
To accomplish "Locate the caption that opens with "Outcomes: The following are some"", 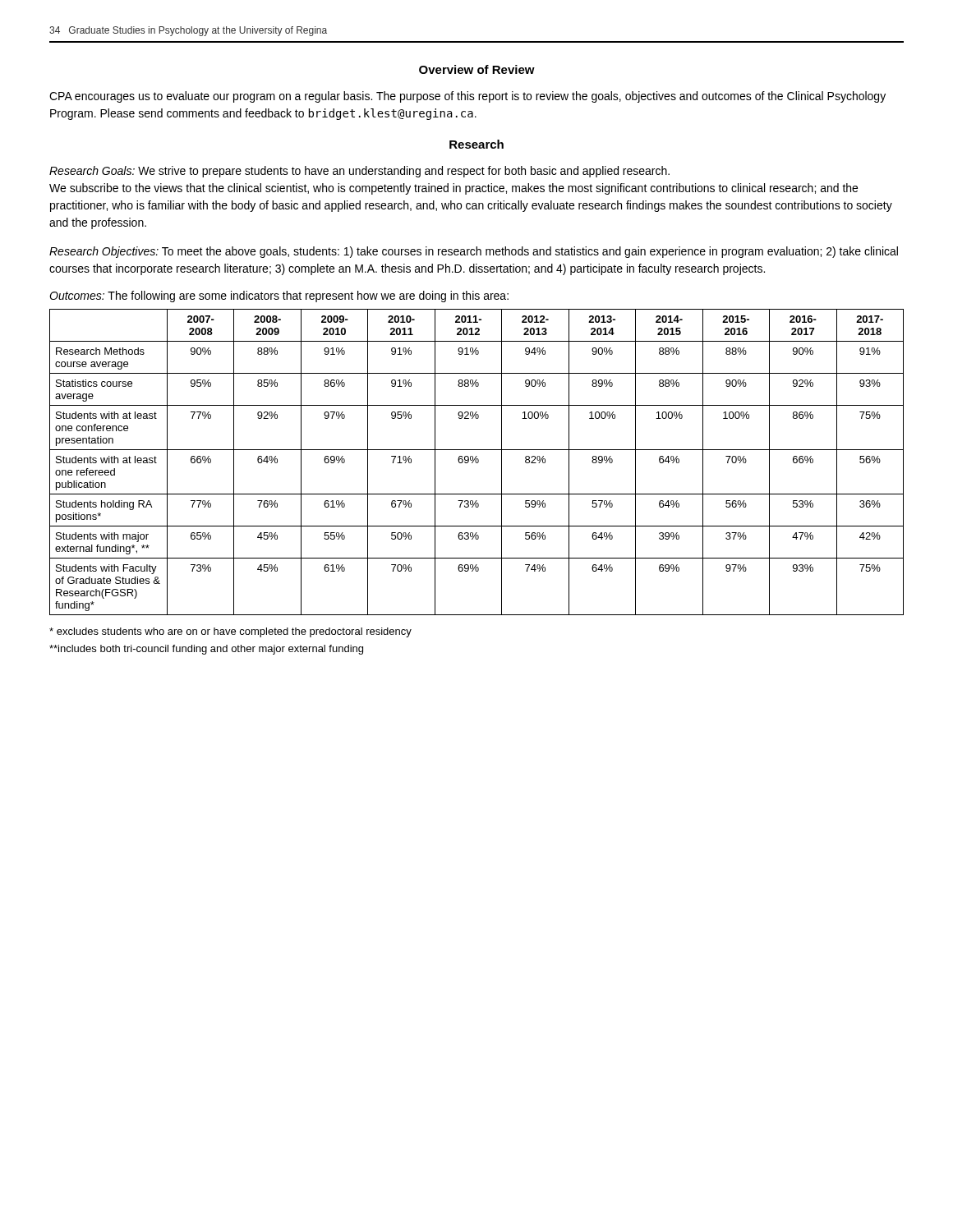I will point(279,296).
